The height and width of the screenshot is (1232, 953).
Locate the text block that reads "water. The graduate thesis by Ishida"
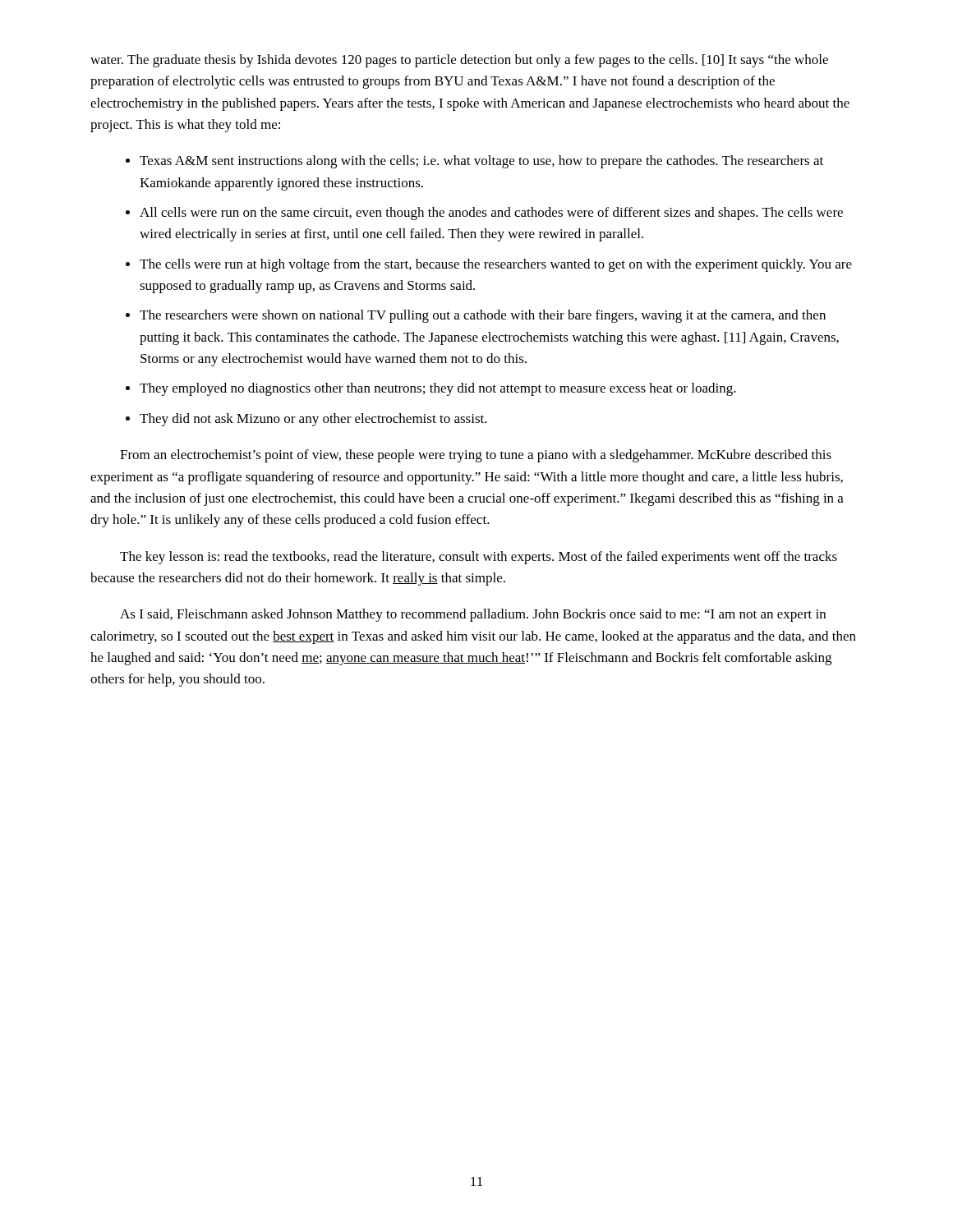[x=476, y=93]
